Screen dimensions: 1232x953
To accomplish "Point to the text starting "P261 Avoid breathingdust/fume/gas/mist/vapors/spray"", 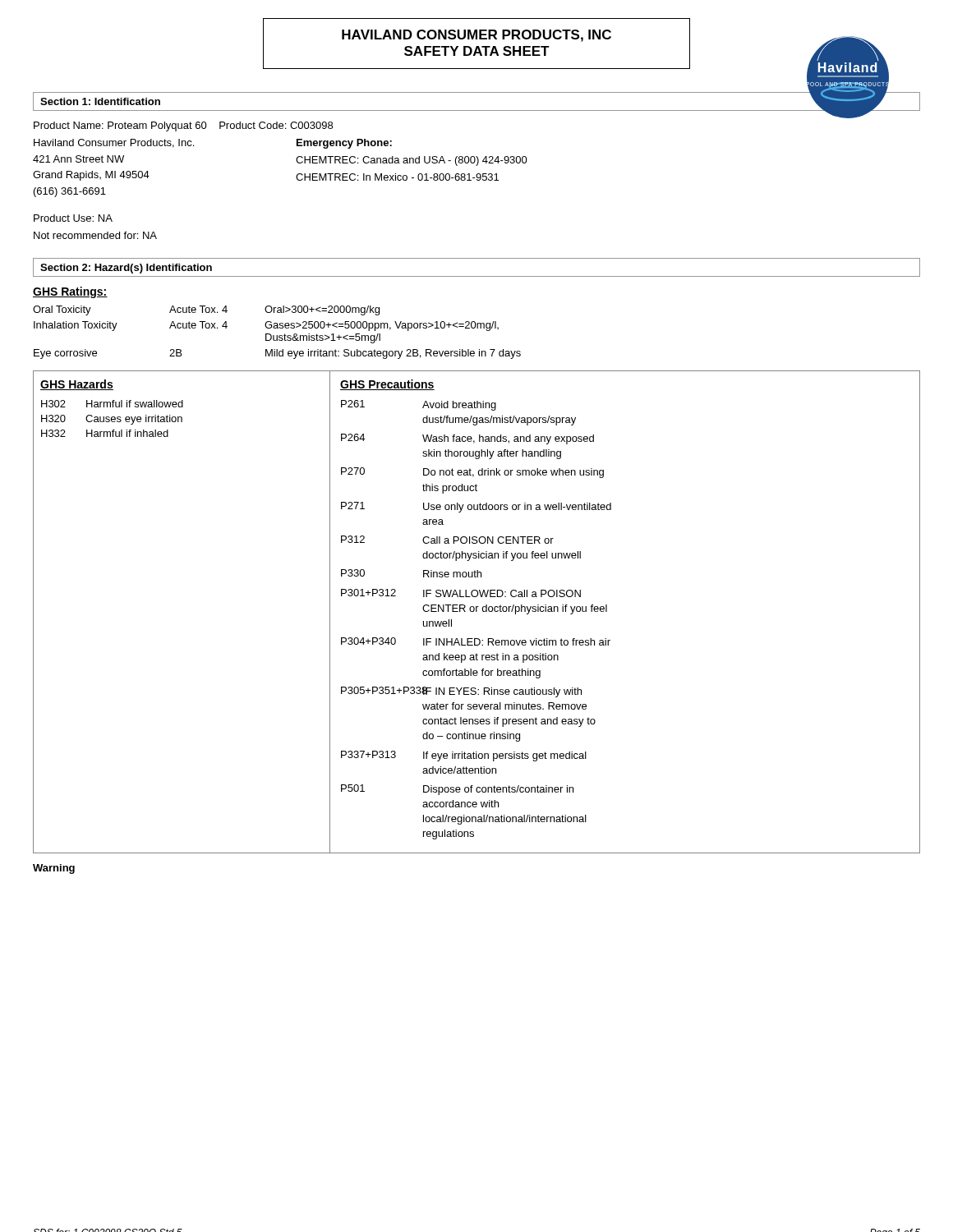I will [x=419, y=405].
